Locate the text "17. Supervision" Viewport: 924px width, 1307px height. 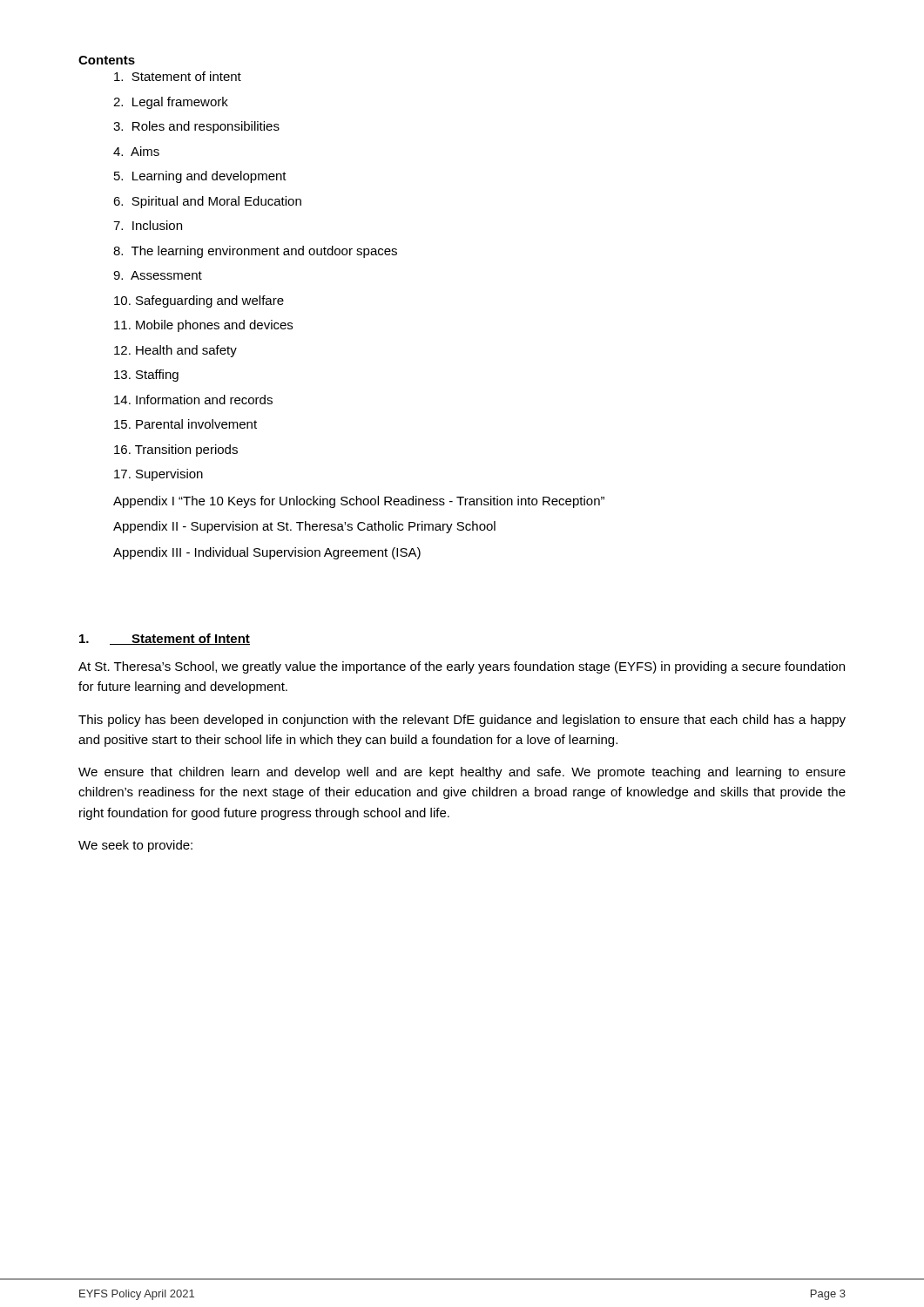[x=158, y=474]
